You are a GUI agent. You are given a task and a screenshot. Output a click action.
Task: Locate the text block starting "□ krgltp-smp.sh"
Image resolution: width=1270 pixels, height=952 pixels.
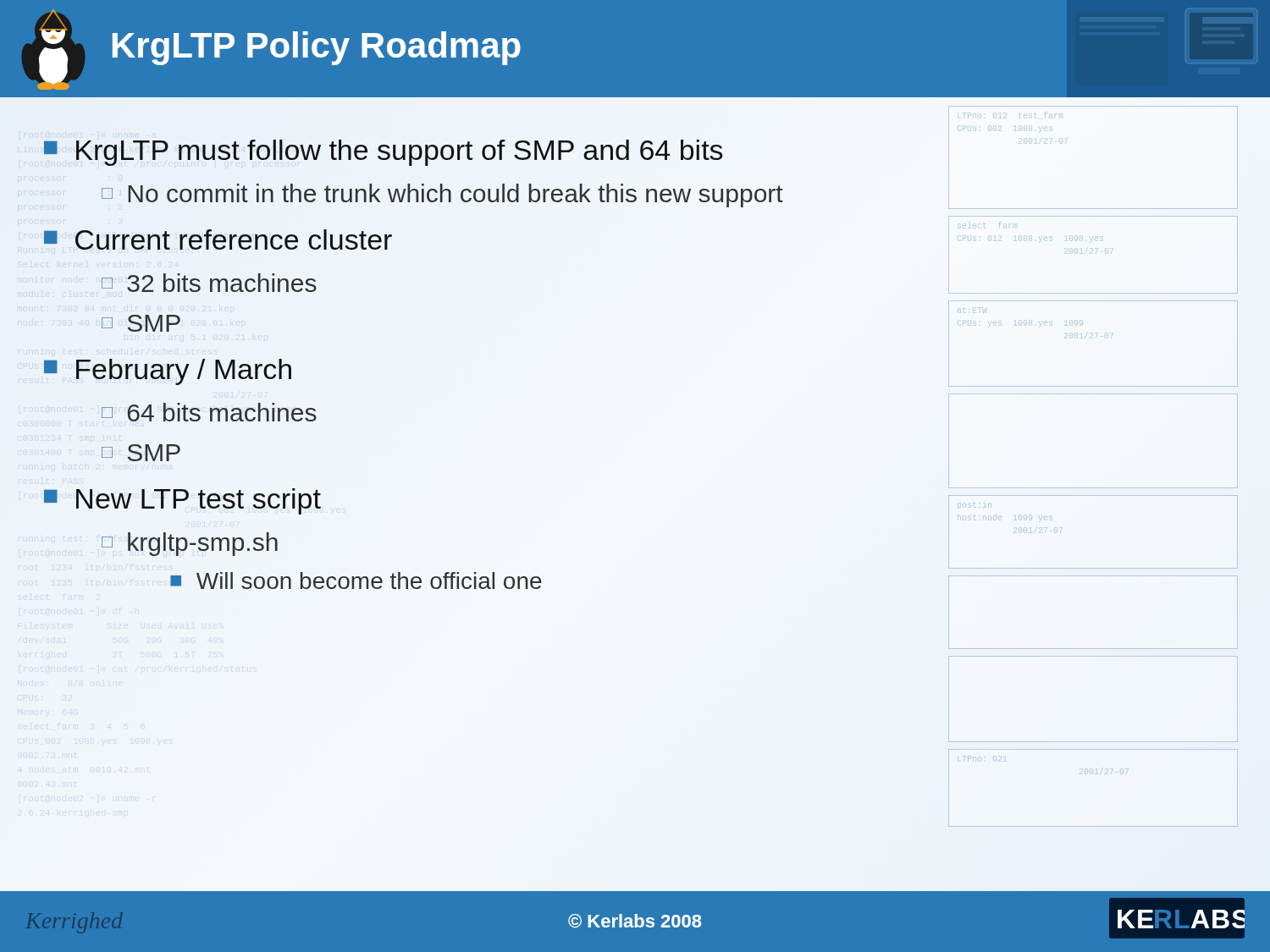tap(190, 543)
